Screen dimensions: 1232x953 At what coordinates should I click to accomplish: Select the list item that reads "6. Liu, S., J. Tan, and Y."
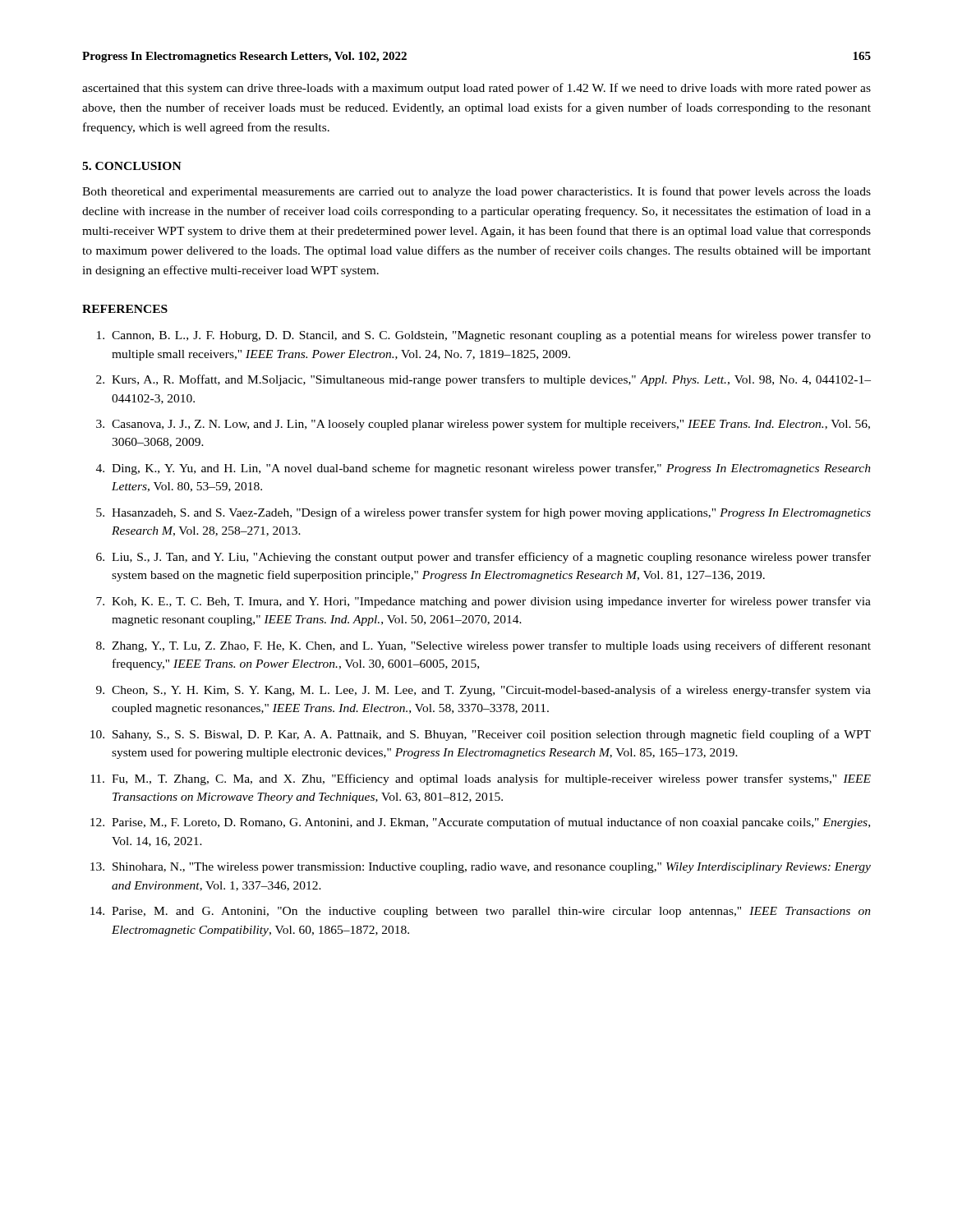pyautogui.click(x=476, y=566)
